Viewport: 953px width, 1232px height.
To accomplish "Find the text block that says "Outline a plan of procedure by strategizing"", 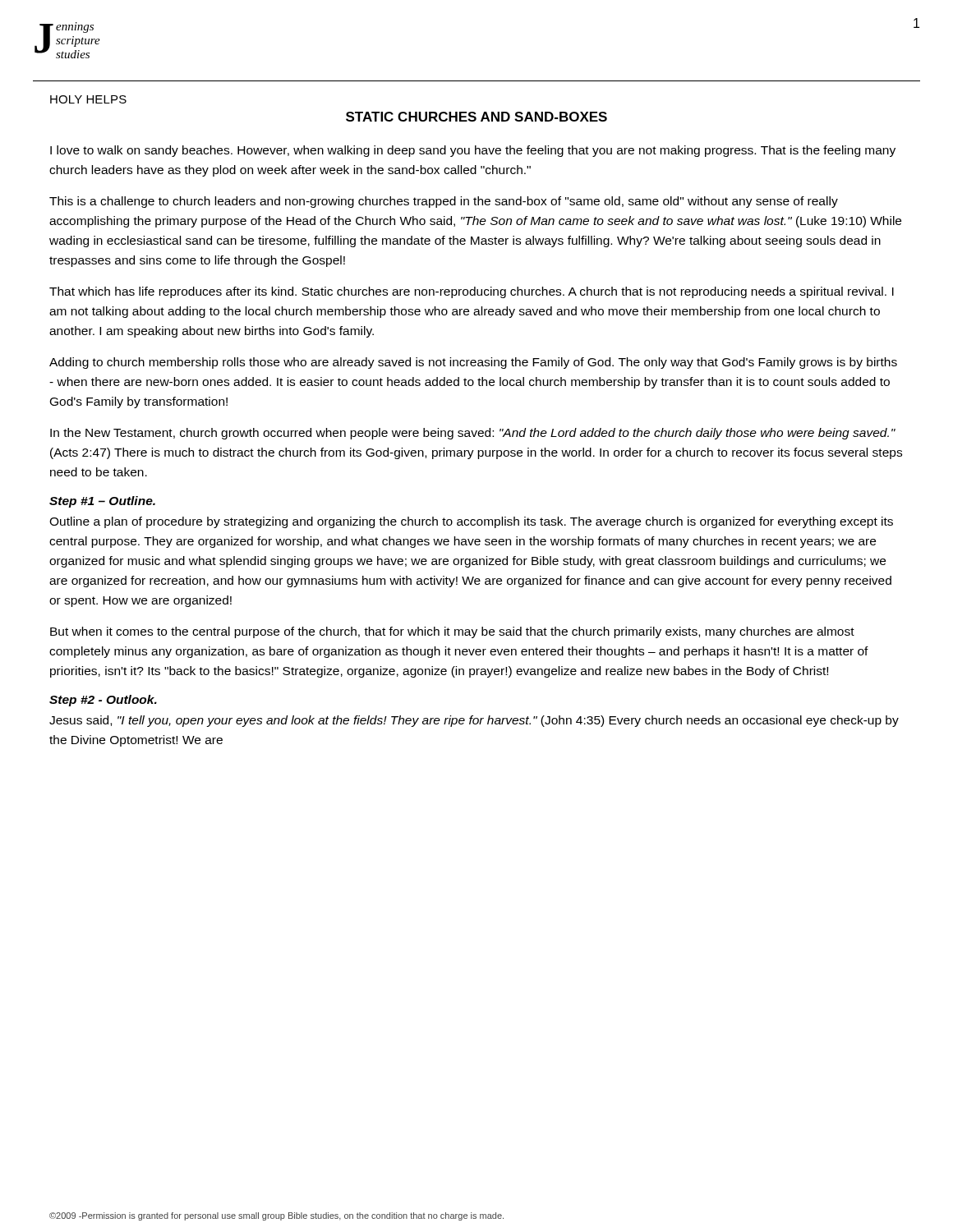I will pos(471,561).
